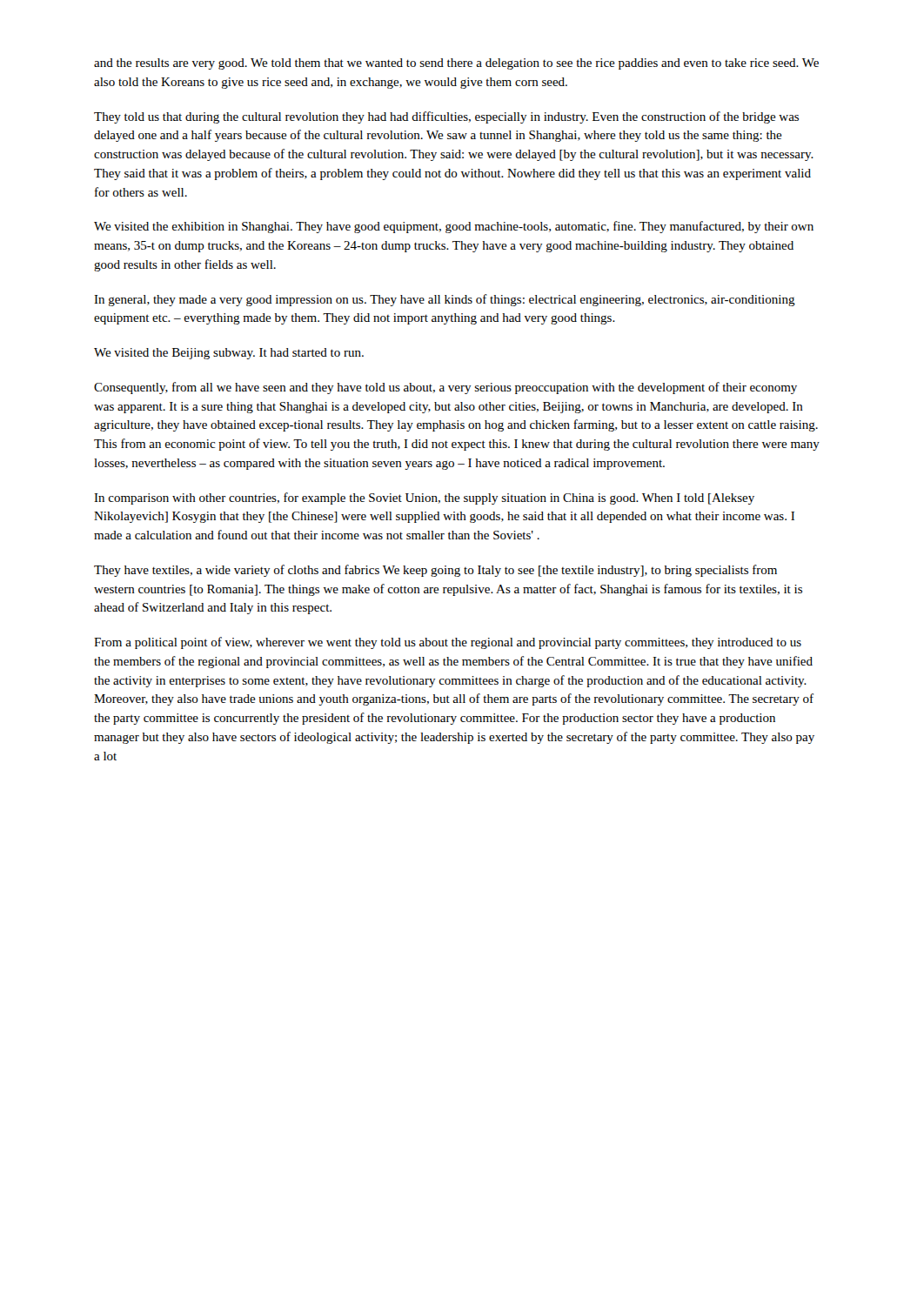
Task: Select the element starting "They told us that during the cultural"
Action: pos(454,154)
